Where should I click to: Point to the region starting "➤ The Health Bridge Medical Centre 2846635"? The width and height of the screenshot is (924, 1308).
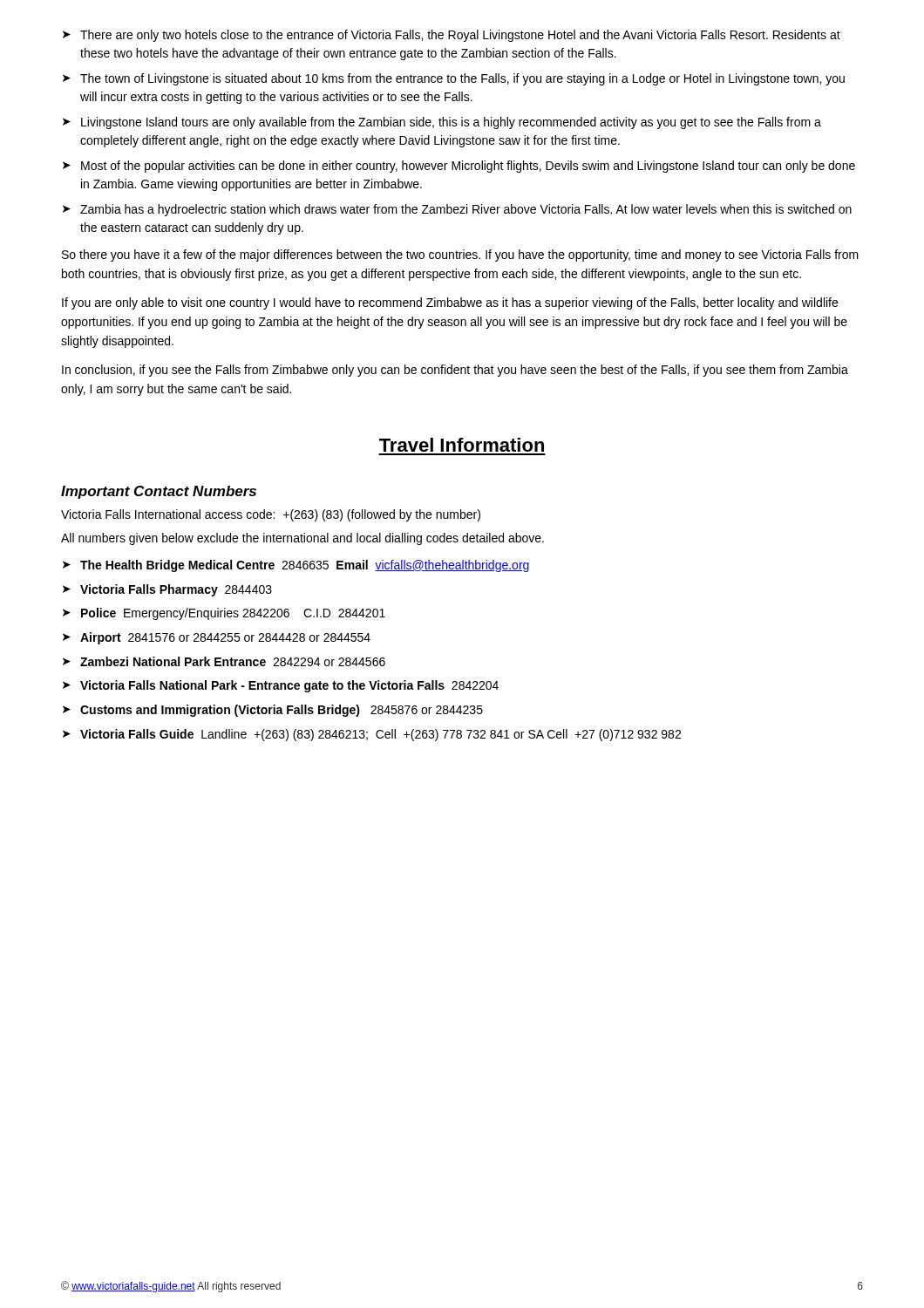tap(462, 566)
